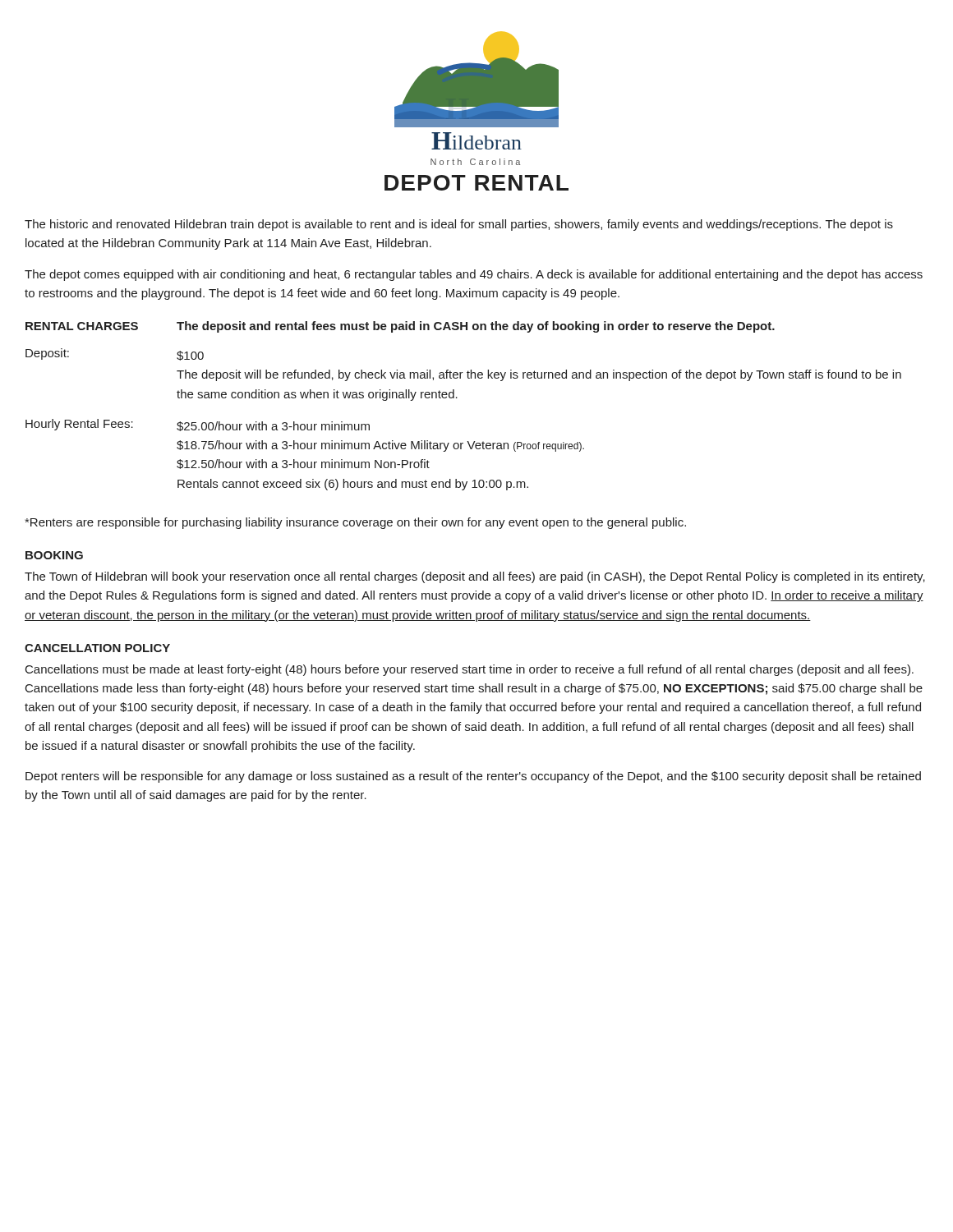The height and width of the screenshot is (1232, 953).
Task: Find the table that mentions "RENTAL CHARGES"
Action: pyautogui.click(x=476, y=407)
